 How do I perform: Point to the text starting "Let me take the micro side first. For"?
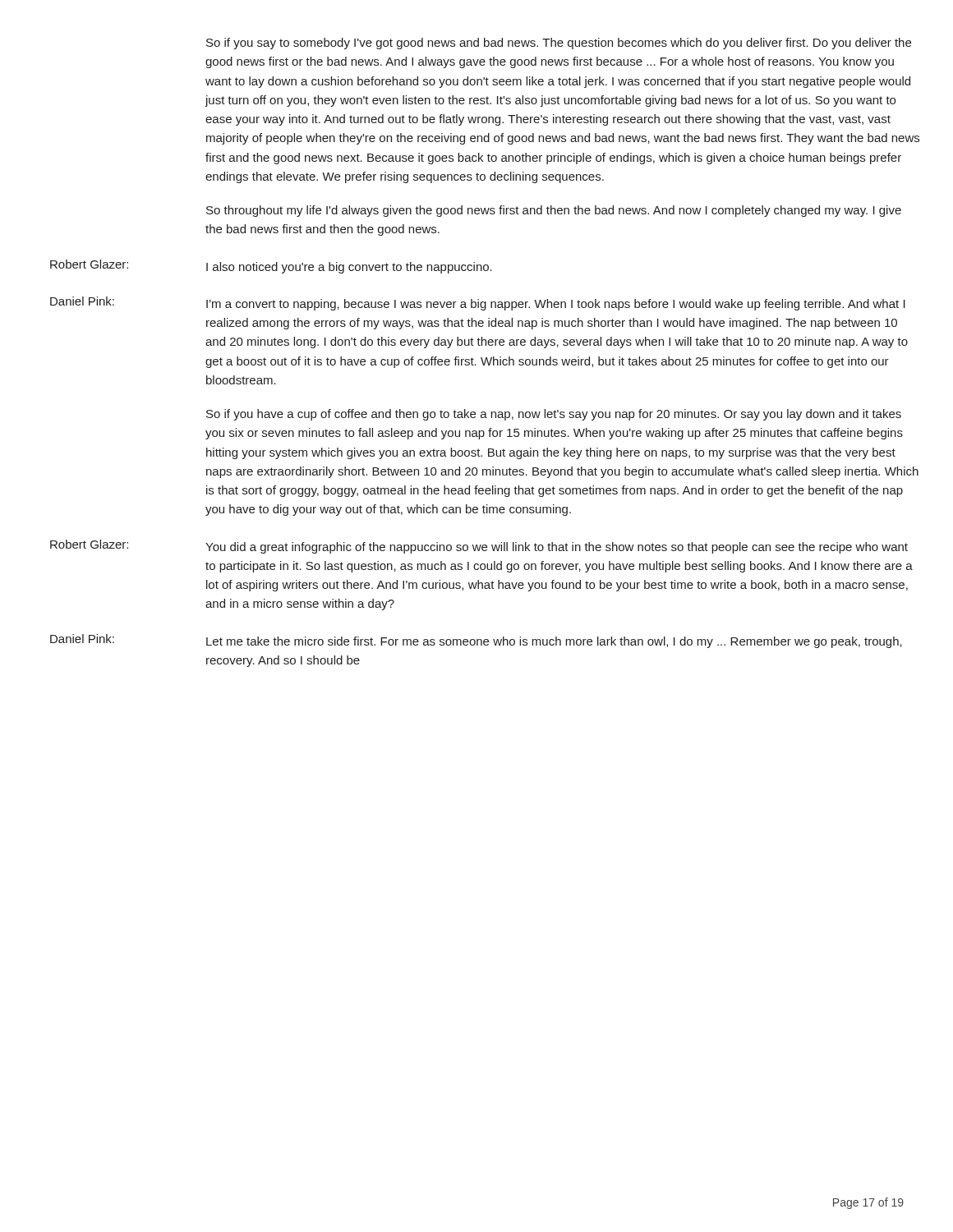(554, 650)
